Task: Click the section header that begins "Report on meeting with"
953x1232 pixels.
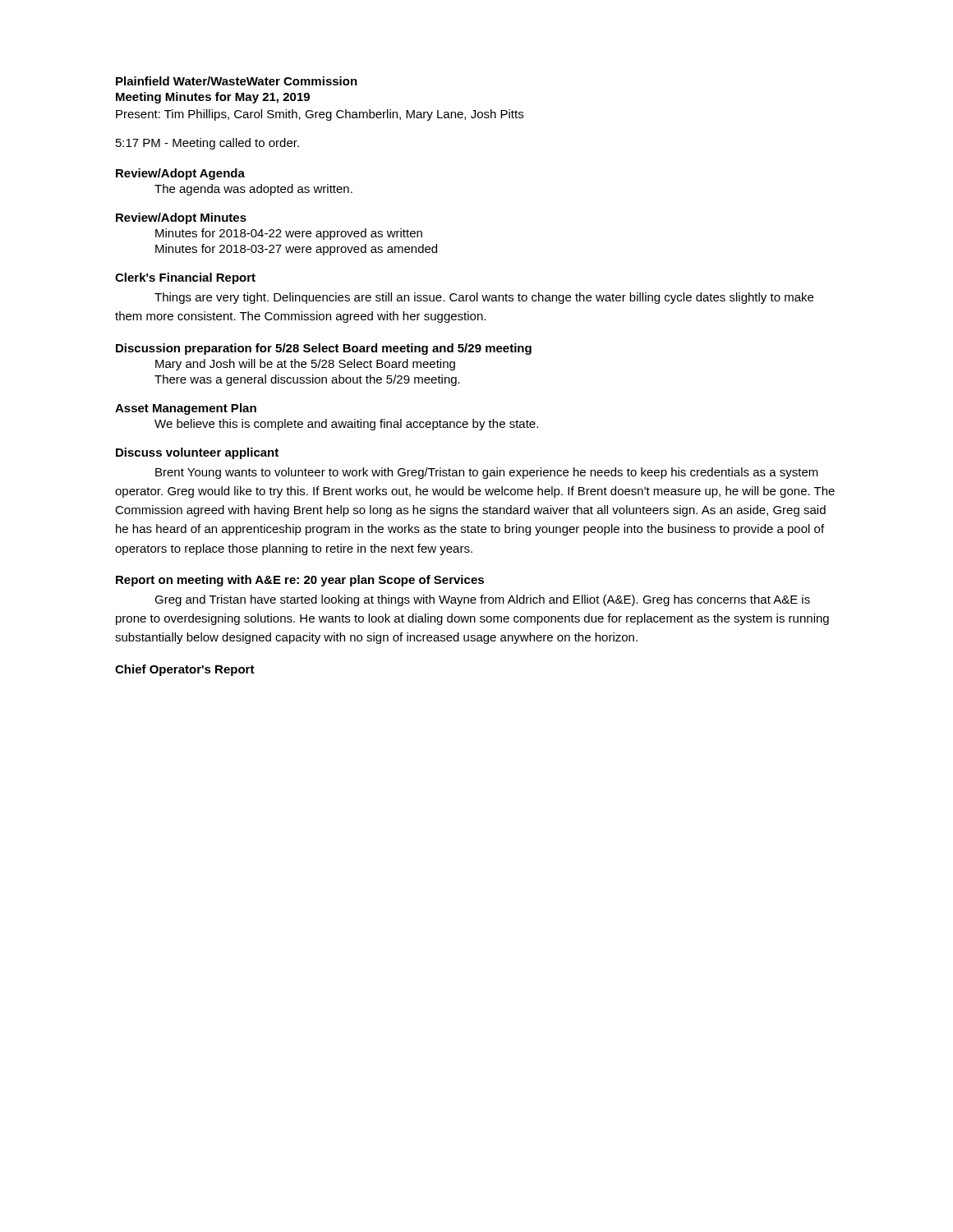Action: tap(300, 579)
